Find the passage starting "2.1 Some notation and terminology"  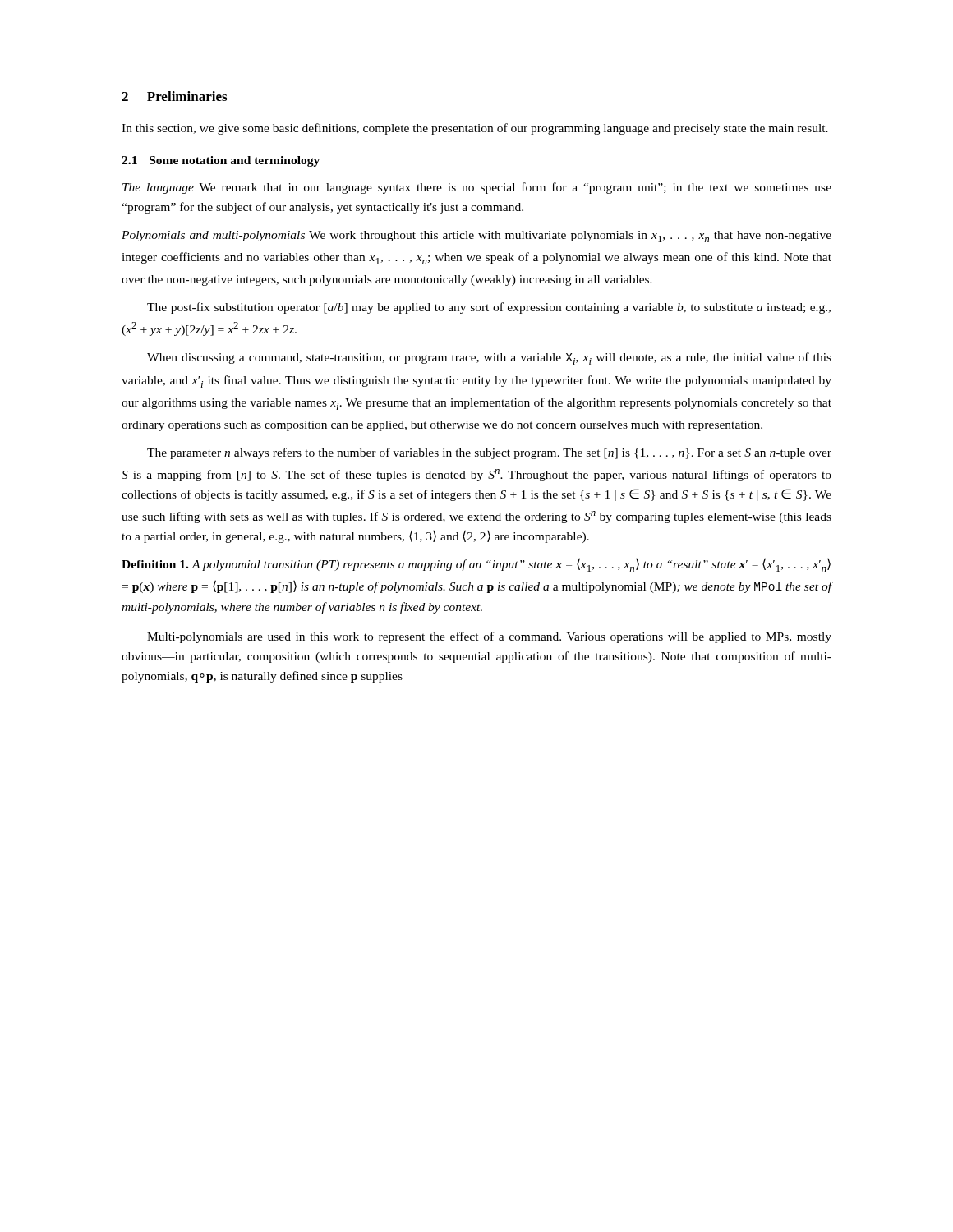[221, 160]
